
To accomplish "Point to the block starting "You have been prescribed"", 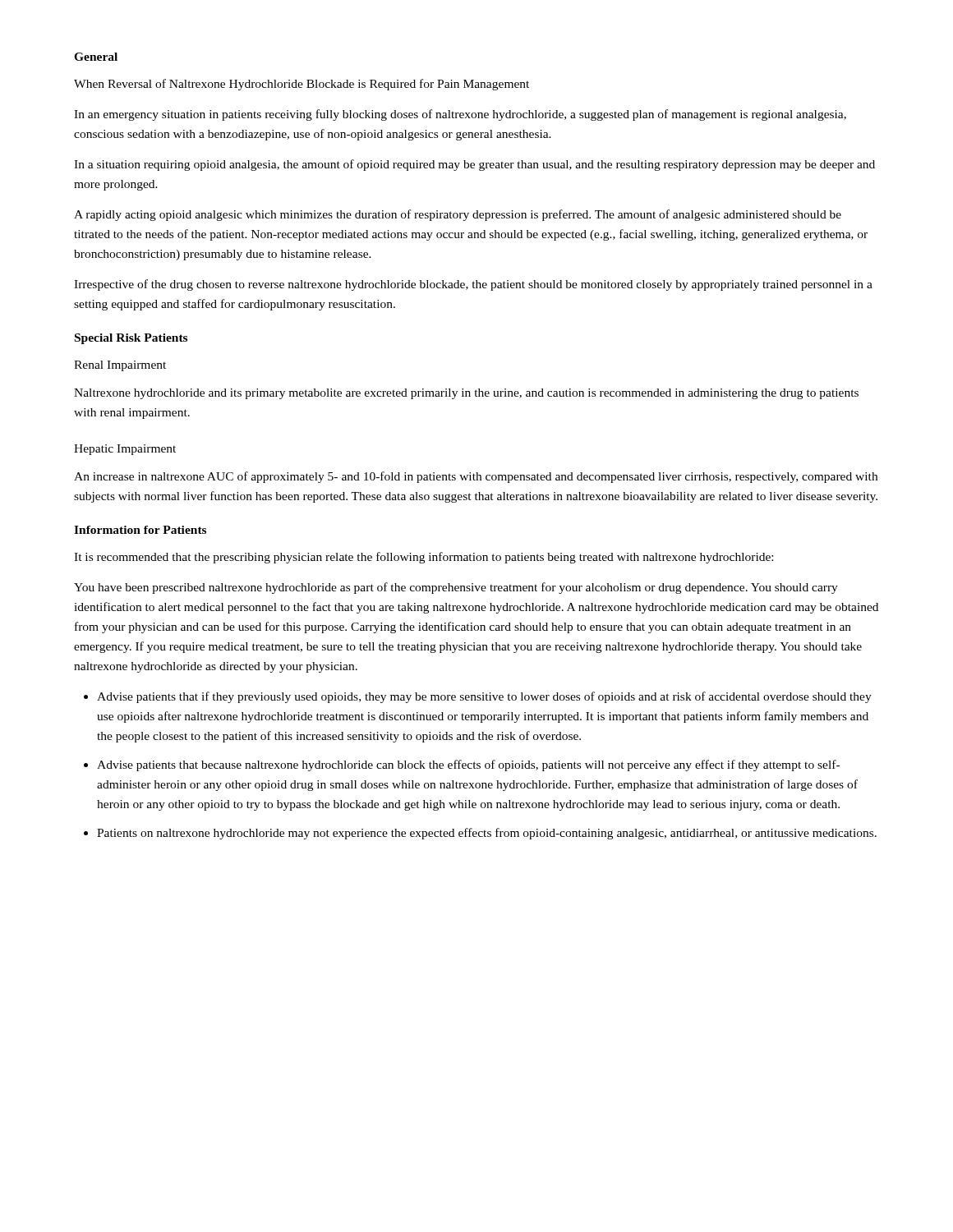I will click(476, 626).
